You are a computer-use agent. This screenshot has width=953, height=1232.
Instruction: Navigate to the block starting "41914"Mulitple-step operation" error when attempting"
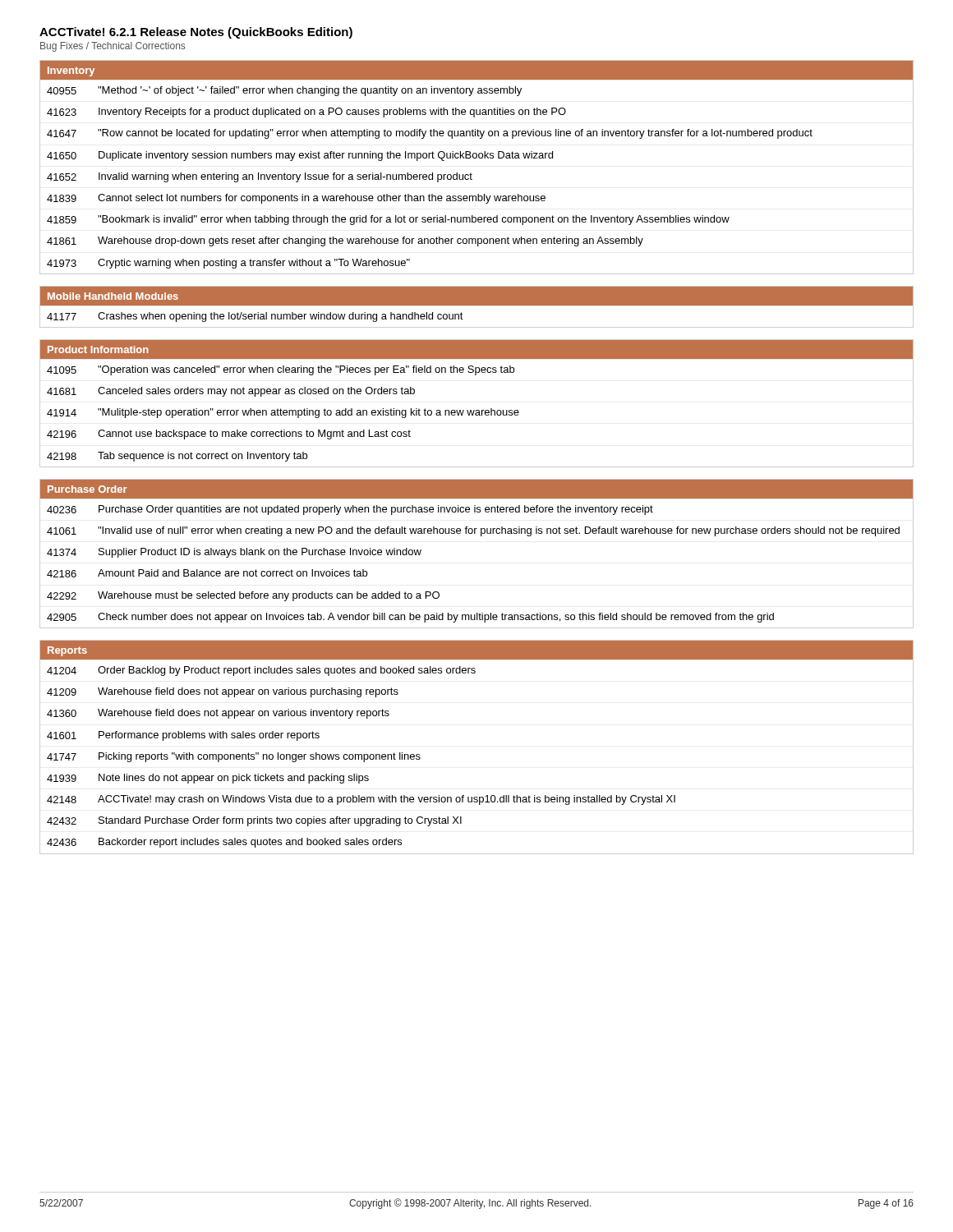point(476,413)
